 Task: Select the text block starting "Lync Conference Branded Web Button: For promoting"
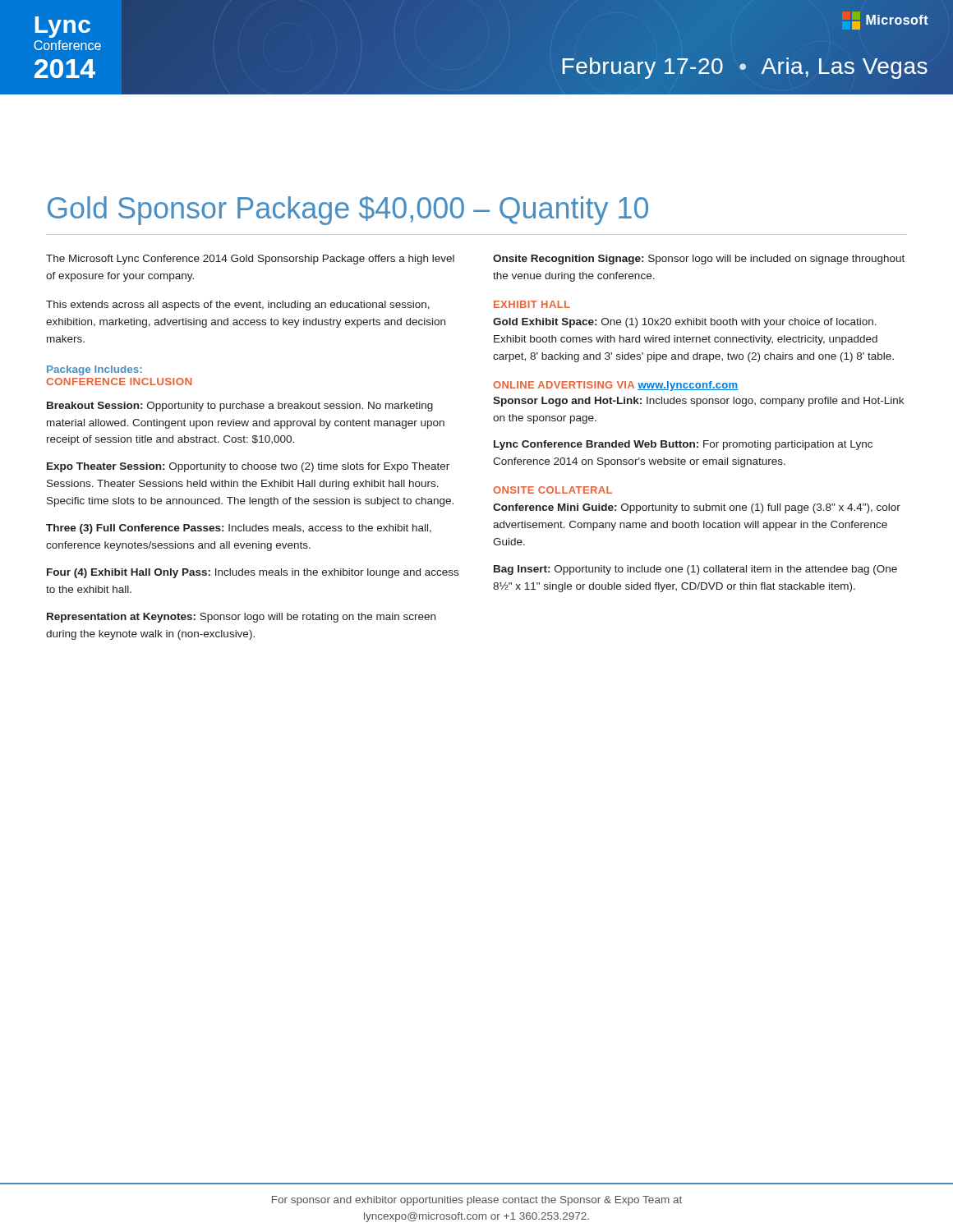coord(683,453)
